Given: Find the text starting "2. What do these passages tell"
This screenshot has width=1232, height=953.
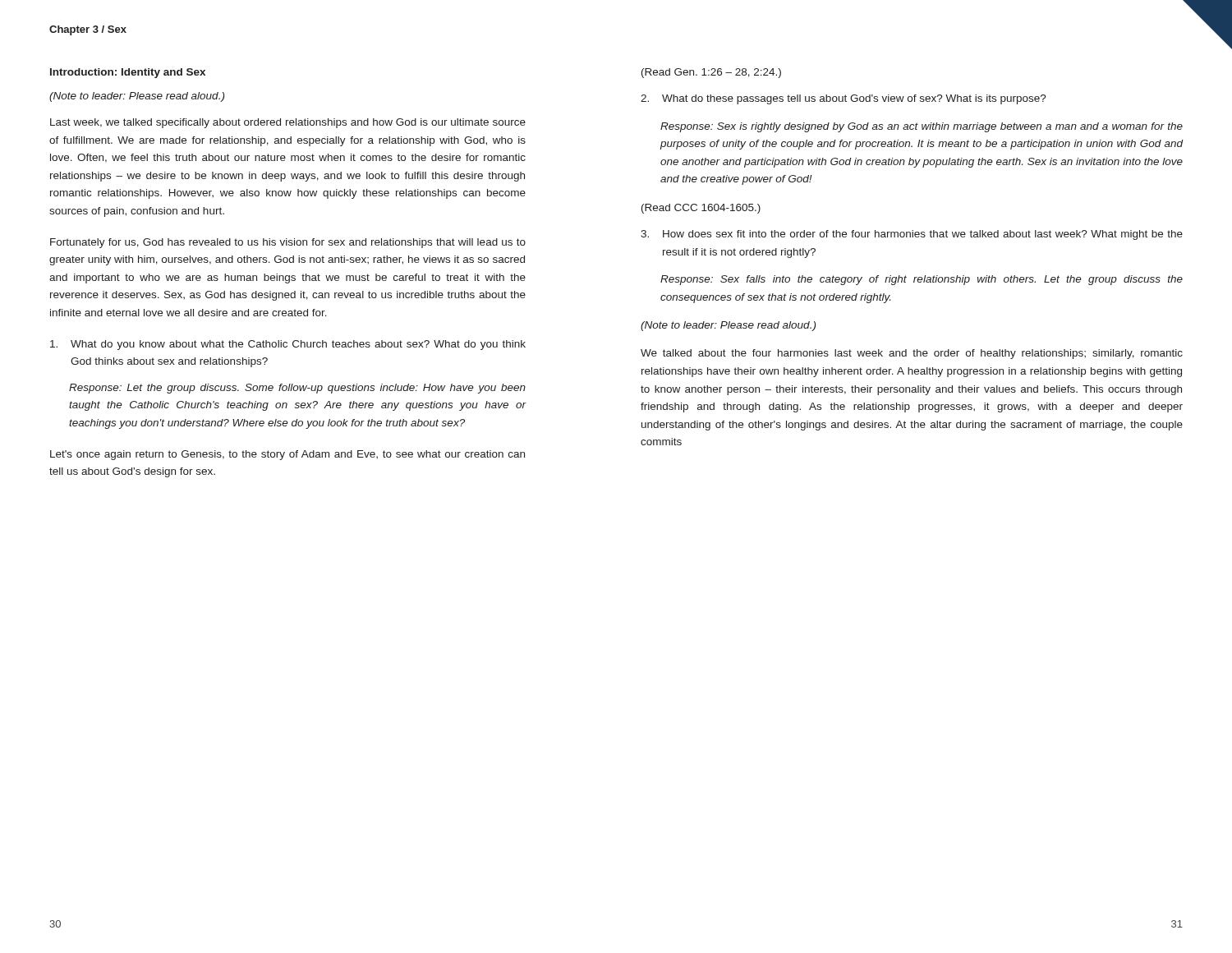Looking at the screenshot, I should coord(843,98).
